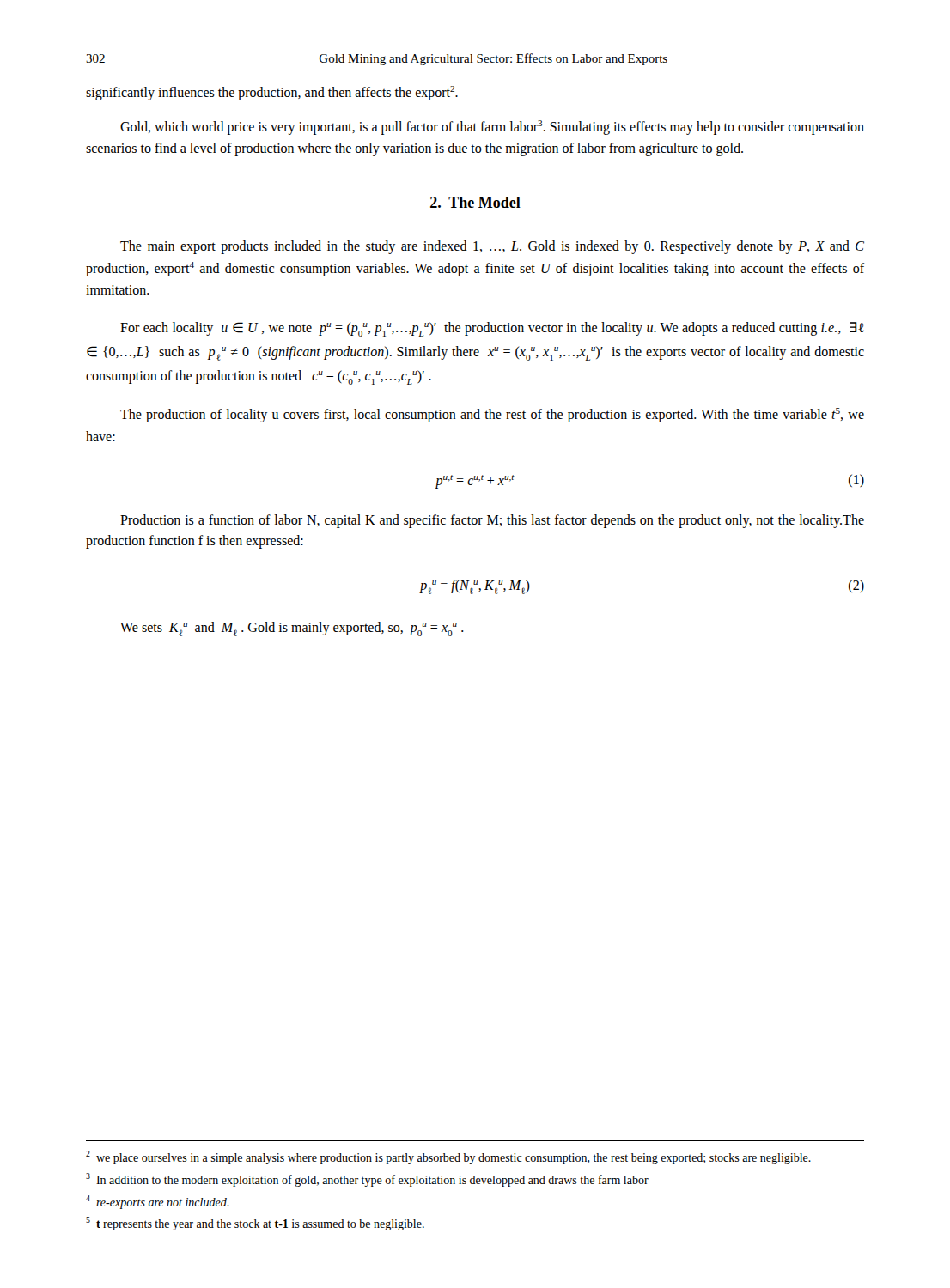Find the block on this page that starts "Gold, which world"
The width and height of the screenshot is (950, 1288).
tap(475, 137)
